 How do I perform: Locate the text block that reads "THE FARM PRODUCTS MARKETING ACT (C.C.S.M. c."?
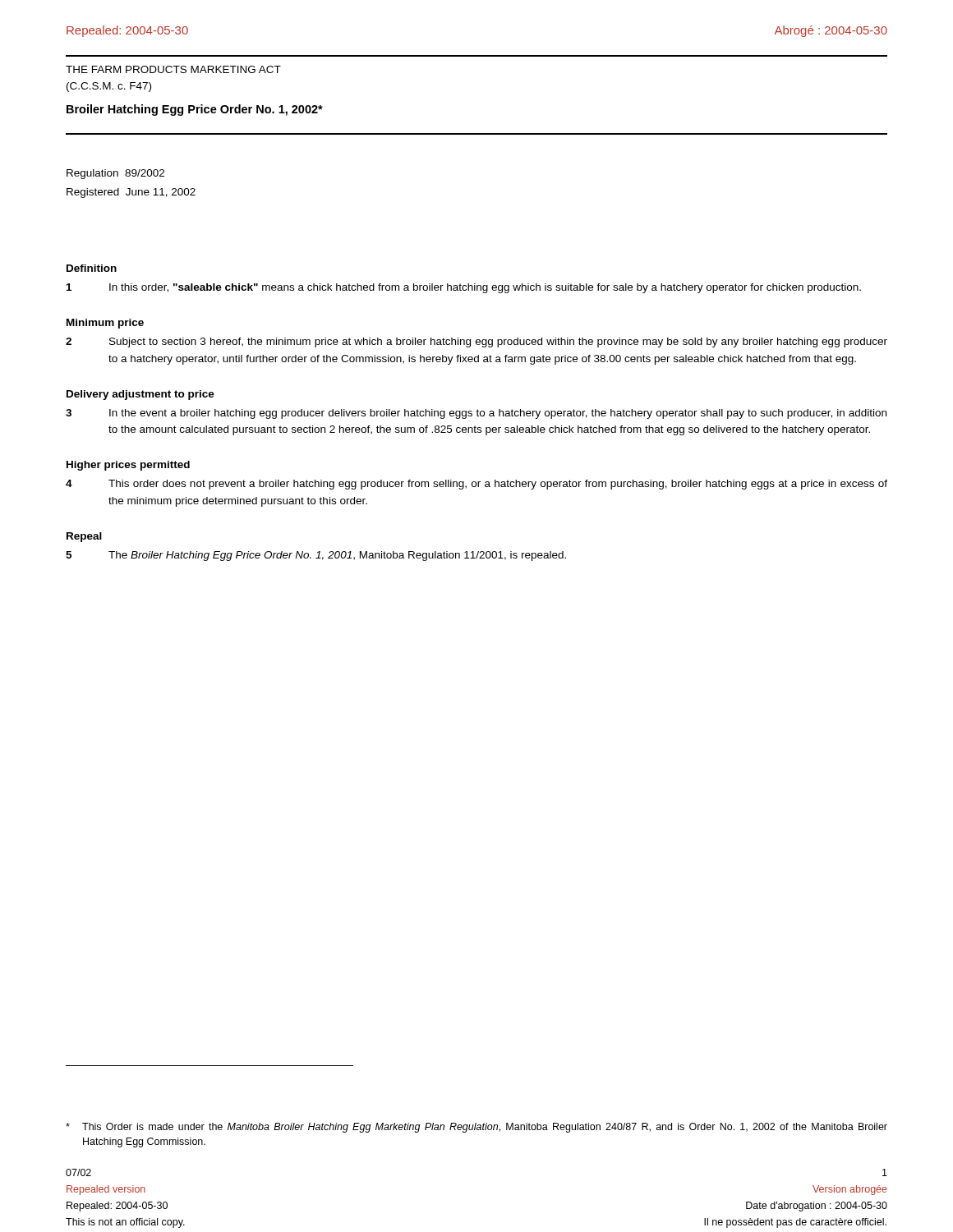click(x=173, y=78)
